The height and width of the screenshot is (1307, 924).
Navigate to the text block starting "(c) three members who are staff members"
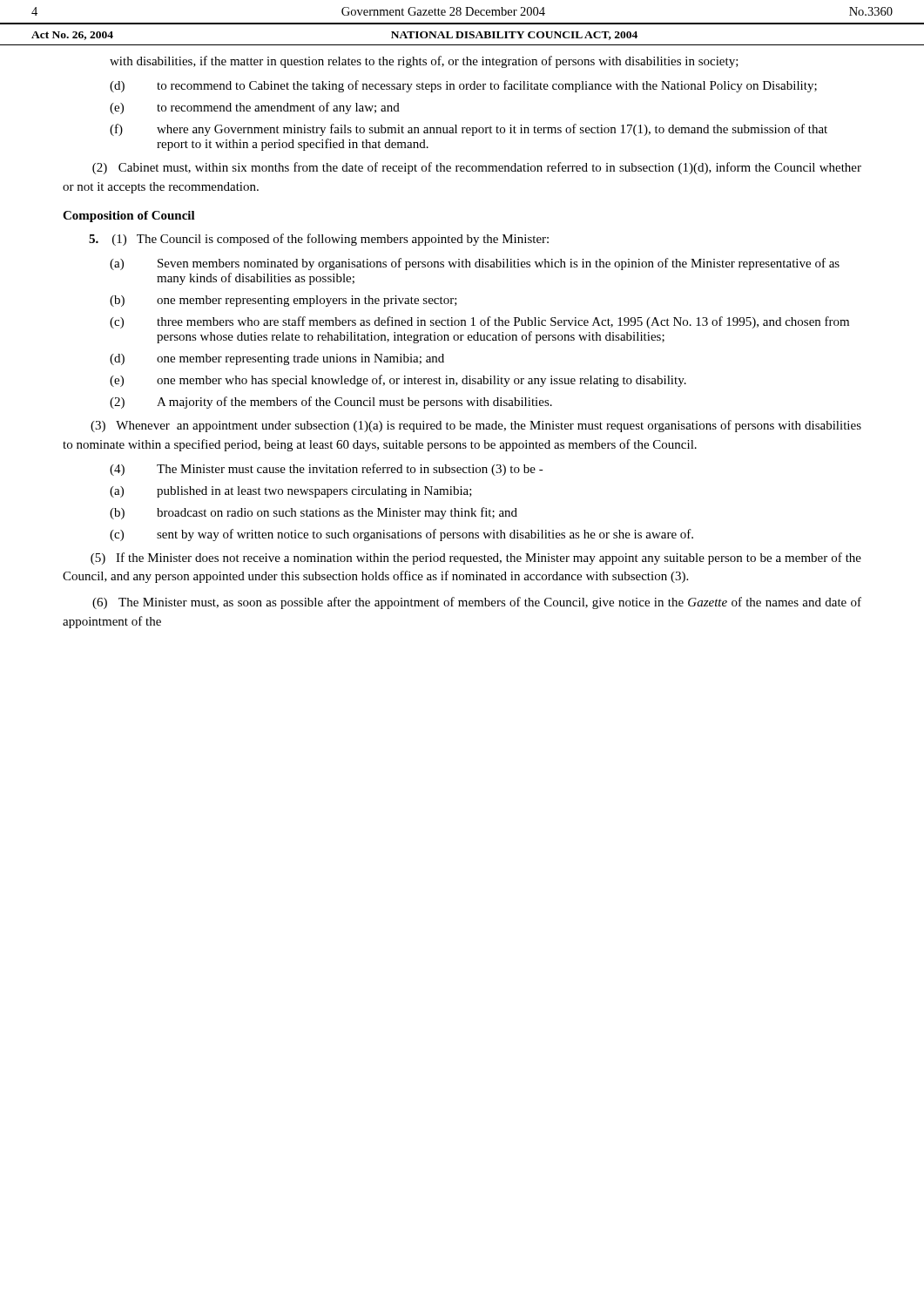486,329
